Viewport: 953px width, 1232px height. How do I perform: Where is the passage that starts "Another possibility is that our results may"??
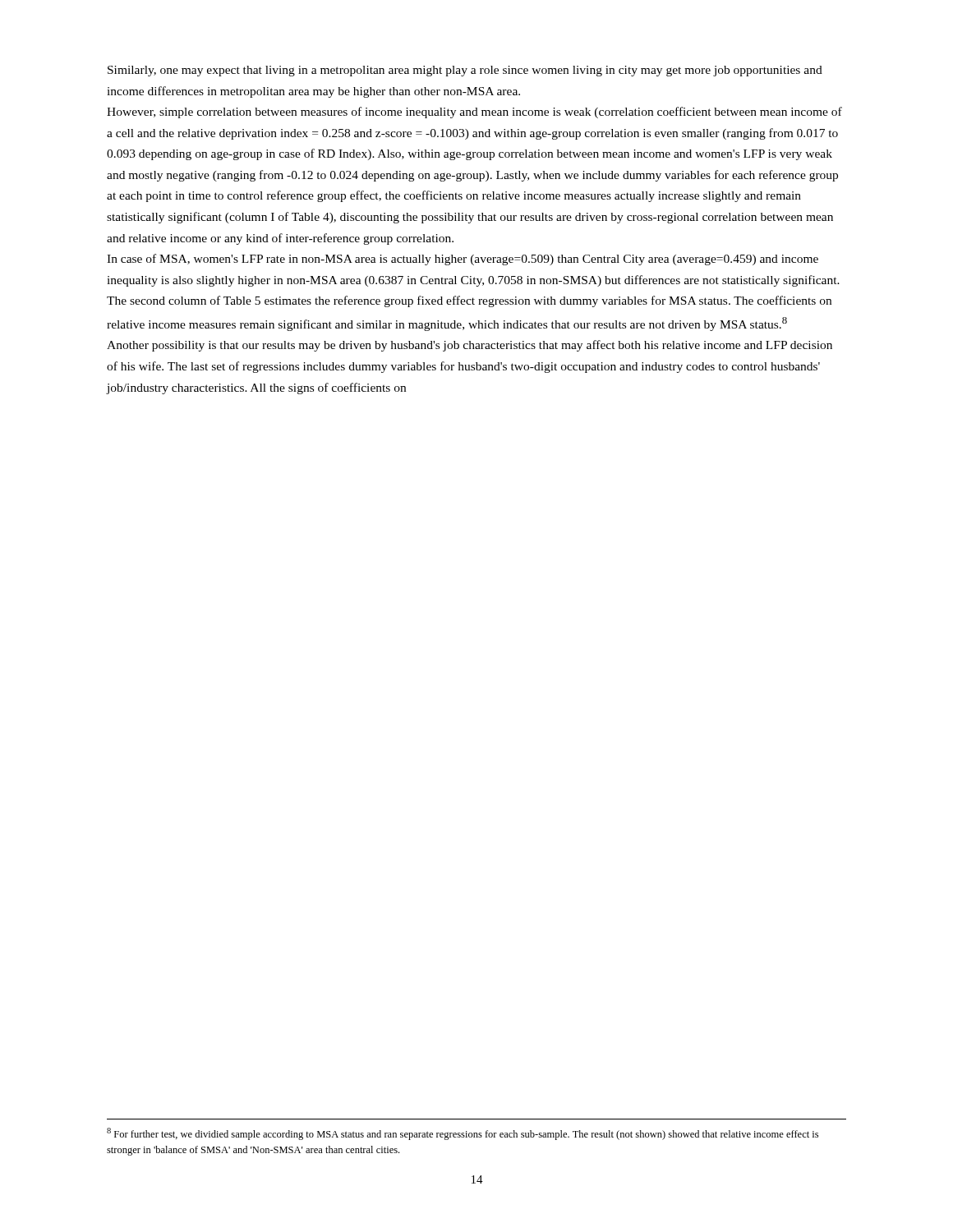tap(476, 366)
